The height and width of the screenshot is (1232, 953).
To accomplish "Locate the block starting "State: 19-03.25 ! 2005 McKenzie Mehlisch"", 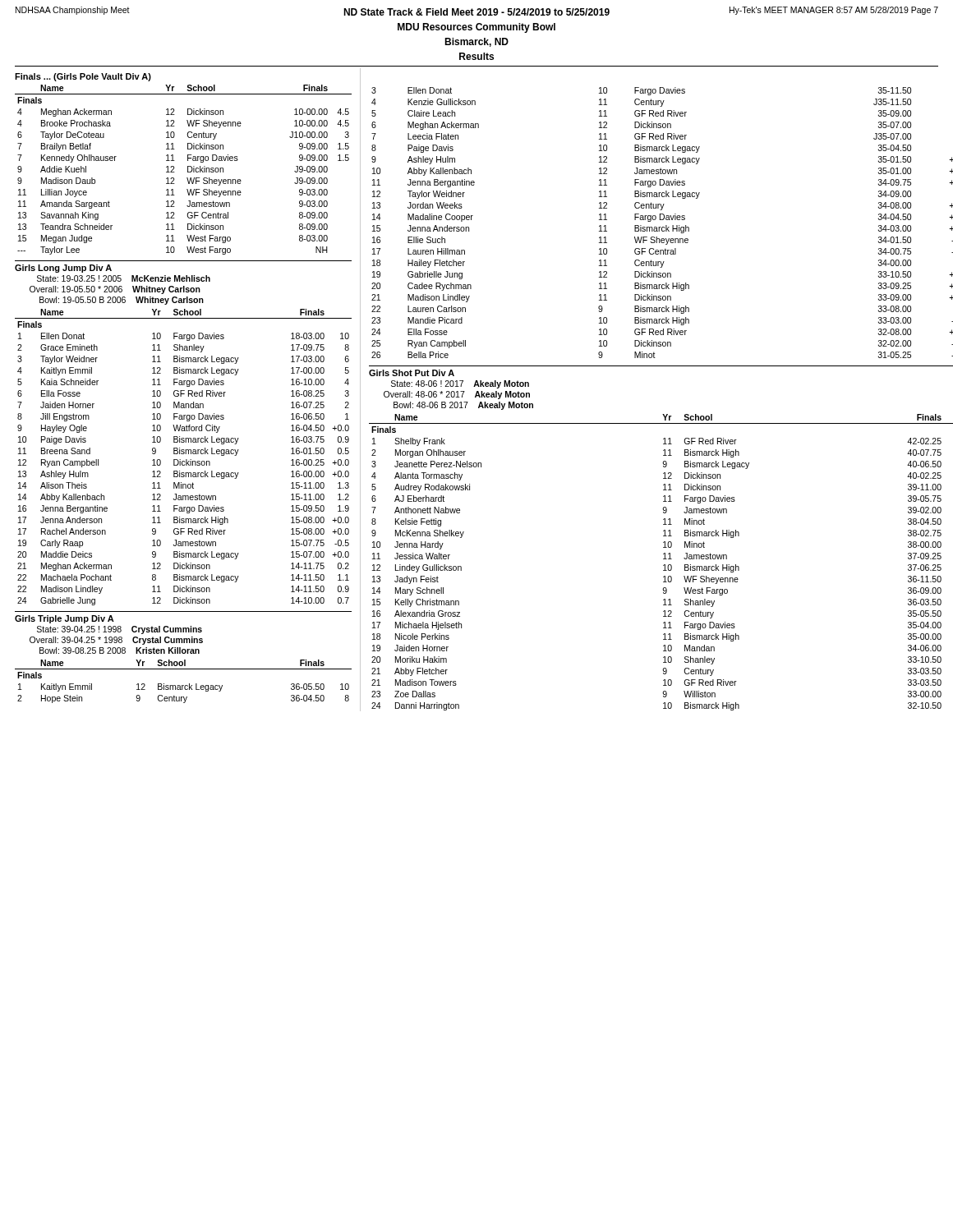I will (x=113, y=278).
